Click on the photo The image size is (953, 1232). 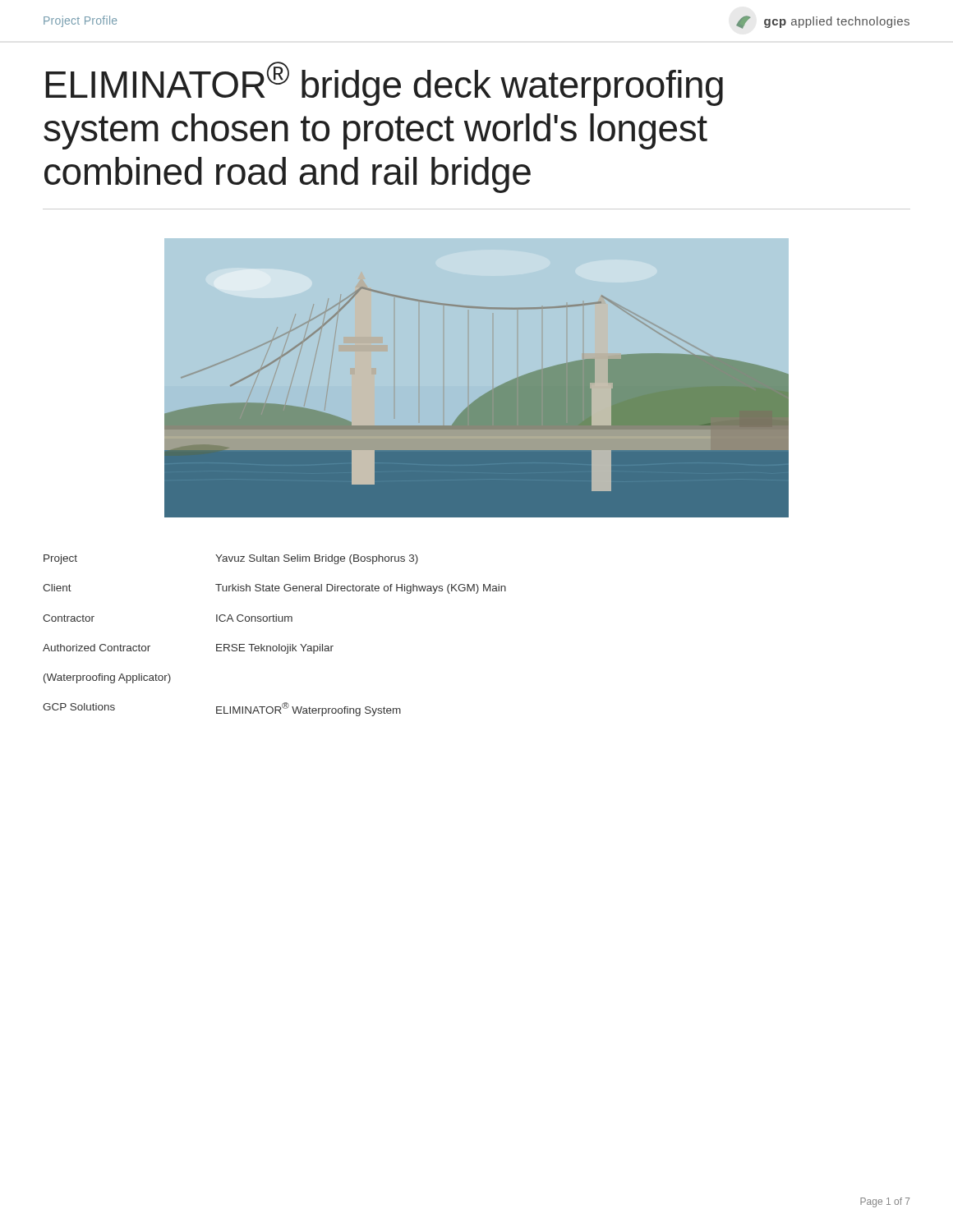476,378
